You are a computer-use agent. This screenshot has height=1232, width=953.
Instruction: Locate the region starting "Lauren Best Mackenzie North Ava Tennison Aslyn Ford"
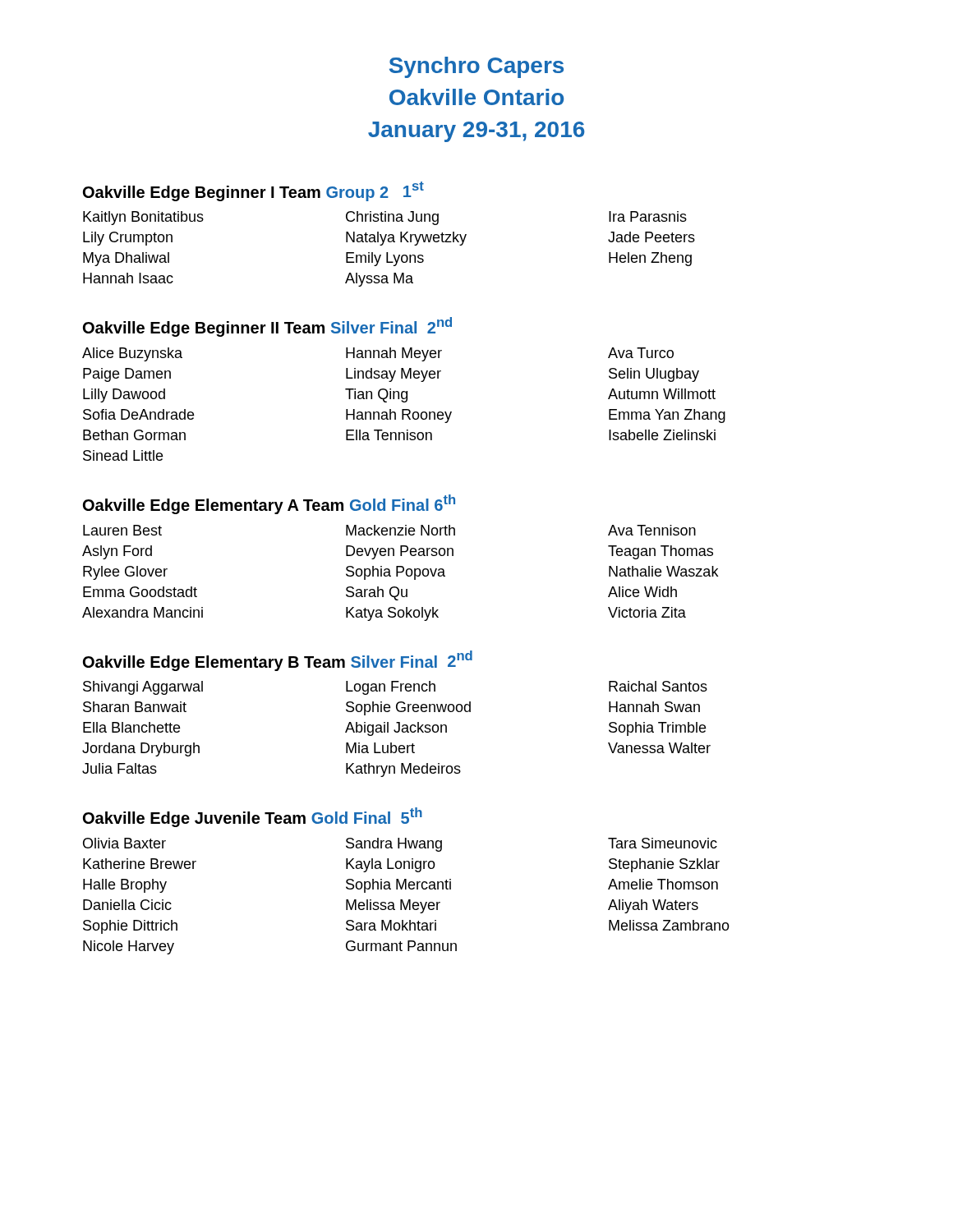pos(389,530)
